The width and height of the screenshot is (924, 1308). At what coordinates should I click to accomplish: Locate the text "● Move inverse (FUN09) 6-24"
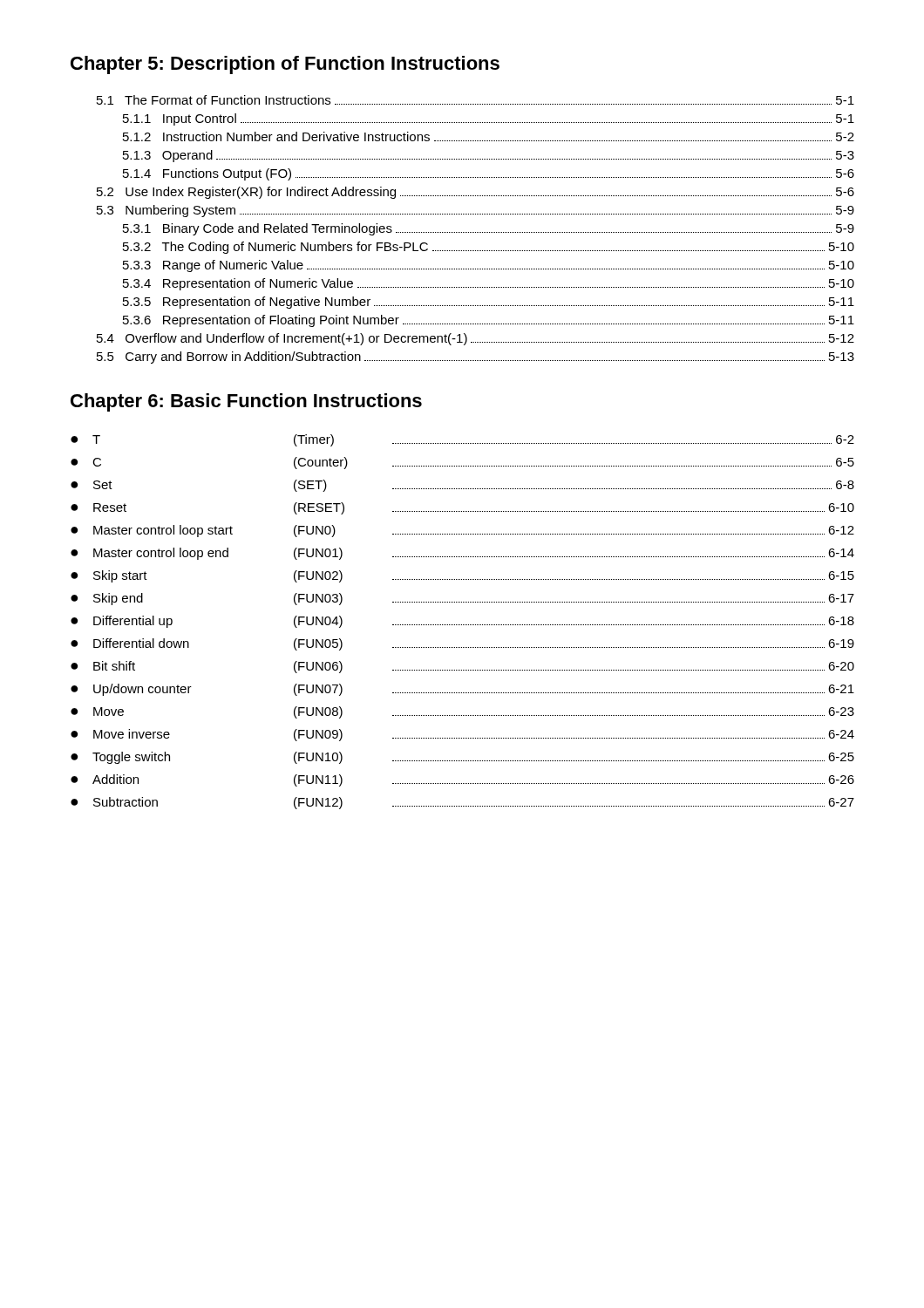click(x=462, y=734)
